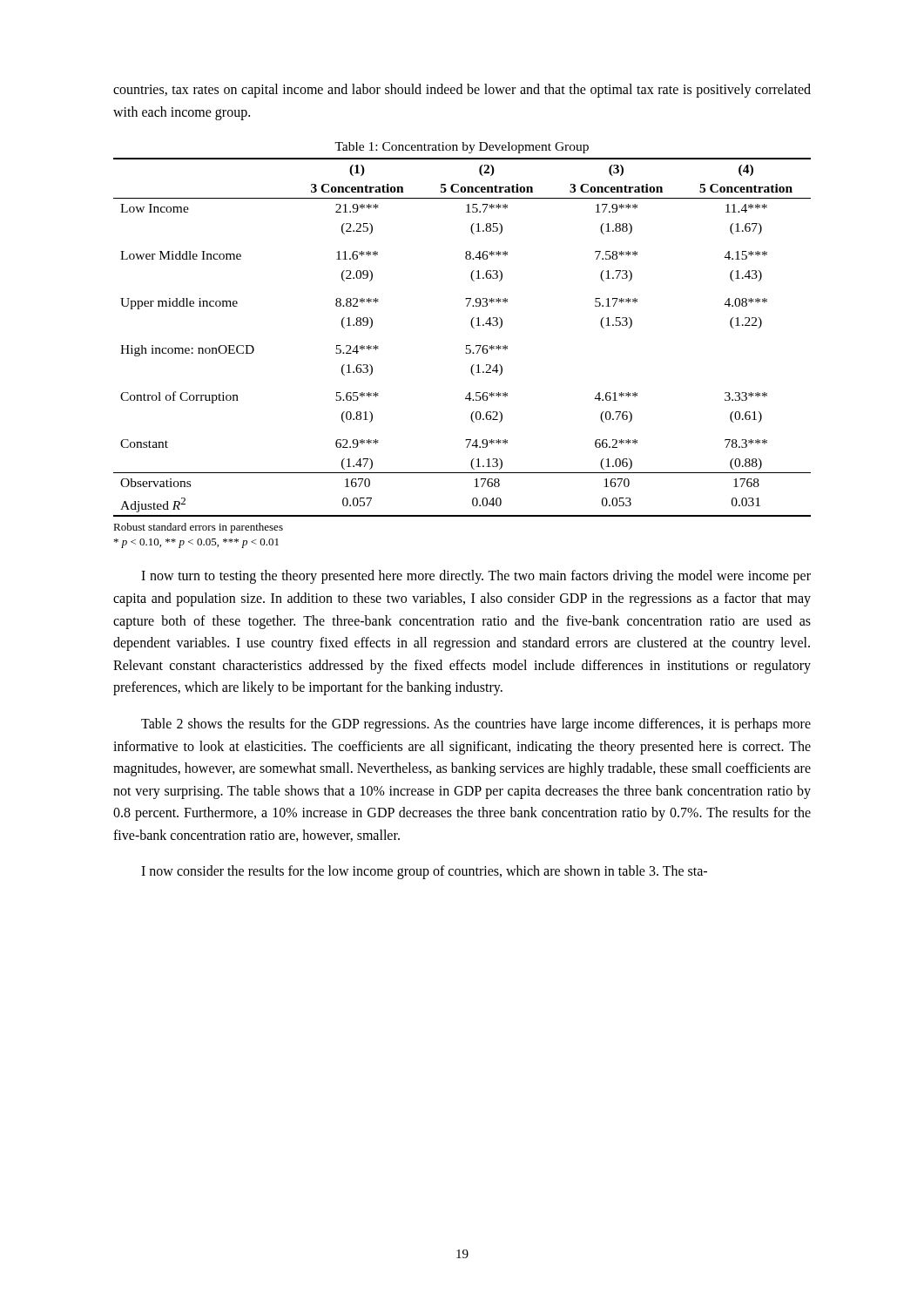Click the passage that begins "p < 0.10, ** p <"
This screenshot has height=1307, width=924.
pyautogui.click(x=196, y=542)
